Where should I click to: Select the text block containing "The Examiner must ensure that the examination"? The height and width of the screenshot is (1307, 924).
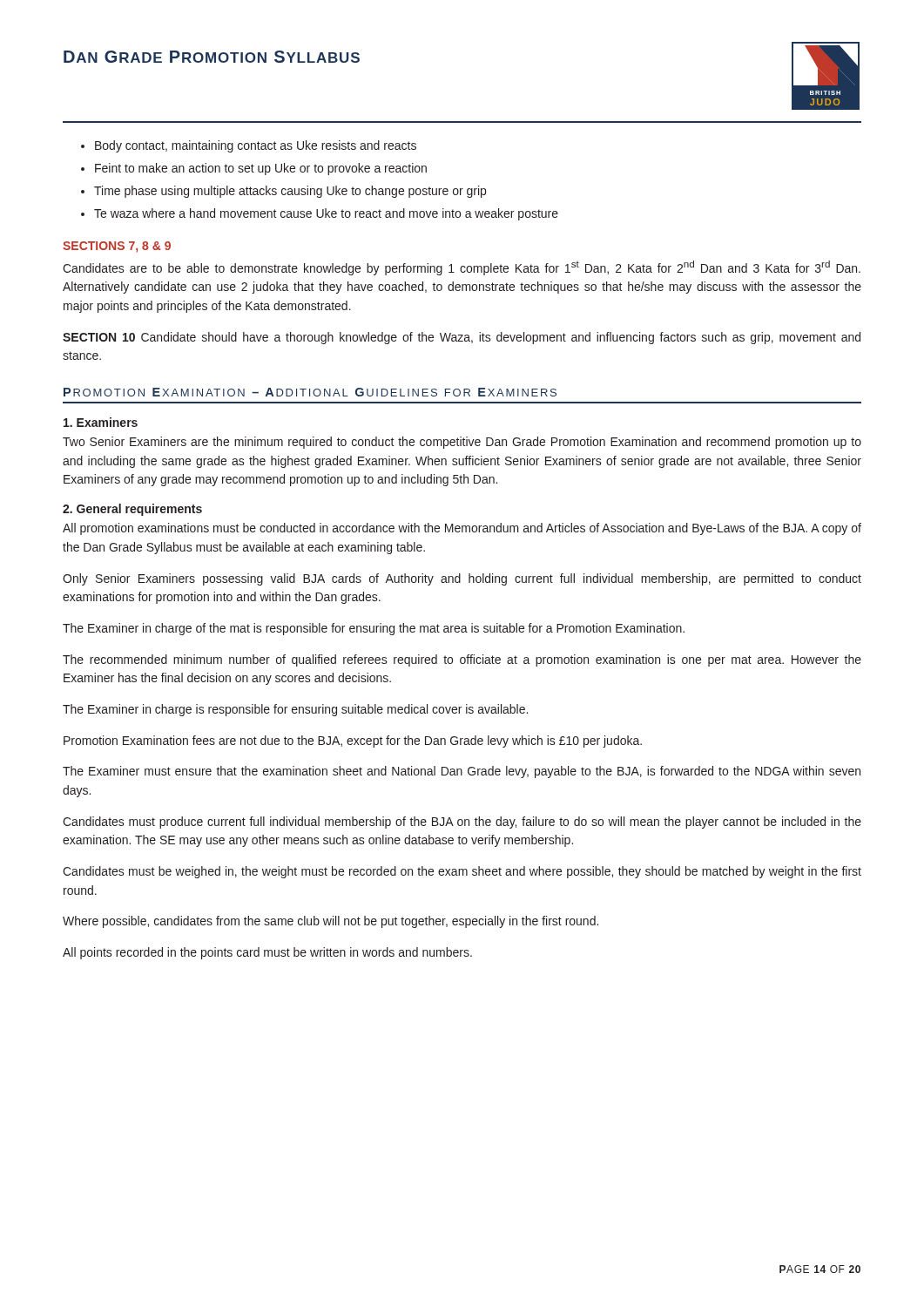pos(462,781)
